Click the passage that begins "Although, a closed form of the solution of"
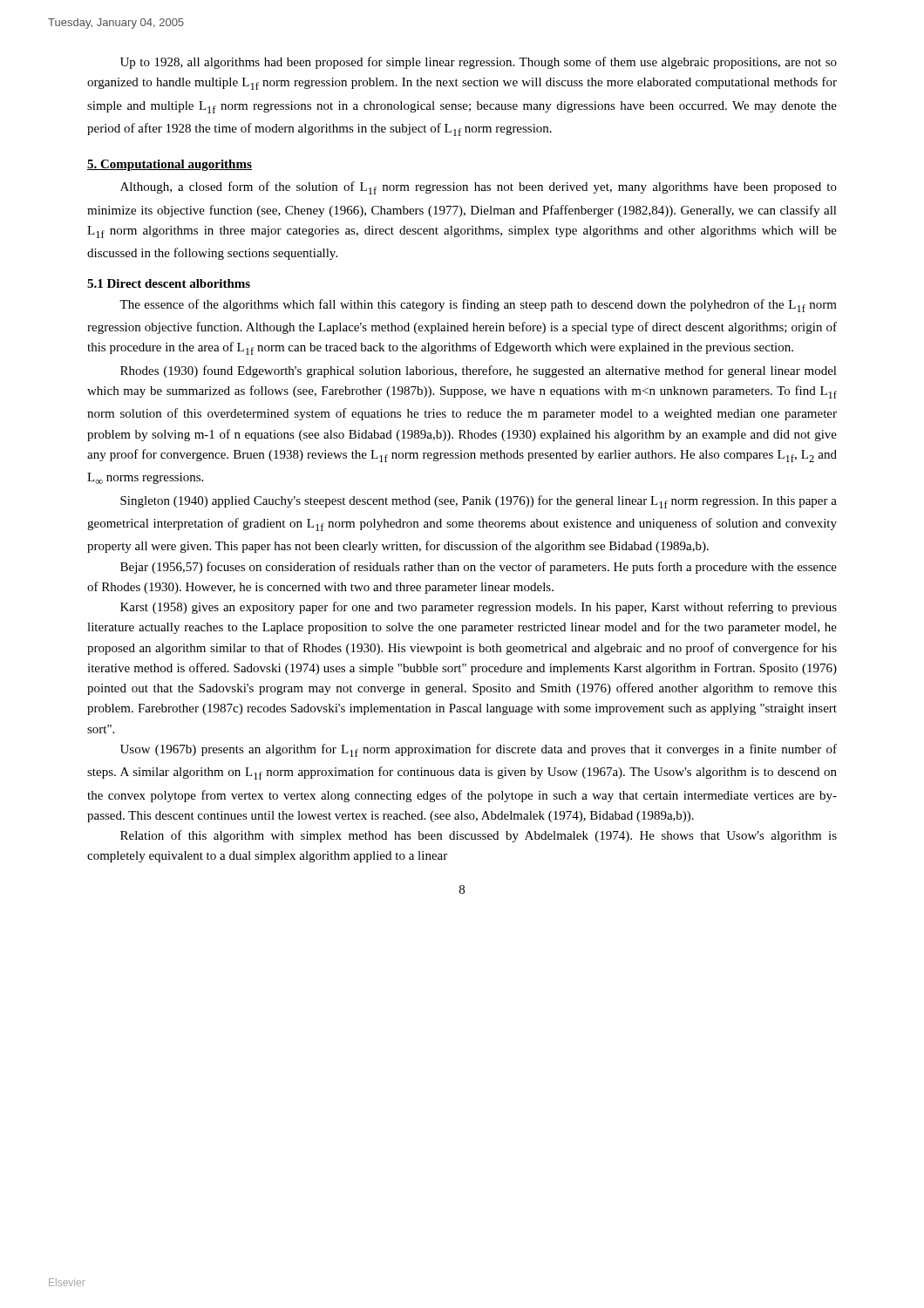 [x=462, y=221]
